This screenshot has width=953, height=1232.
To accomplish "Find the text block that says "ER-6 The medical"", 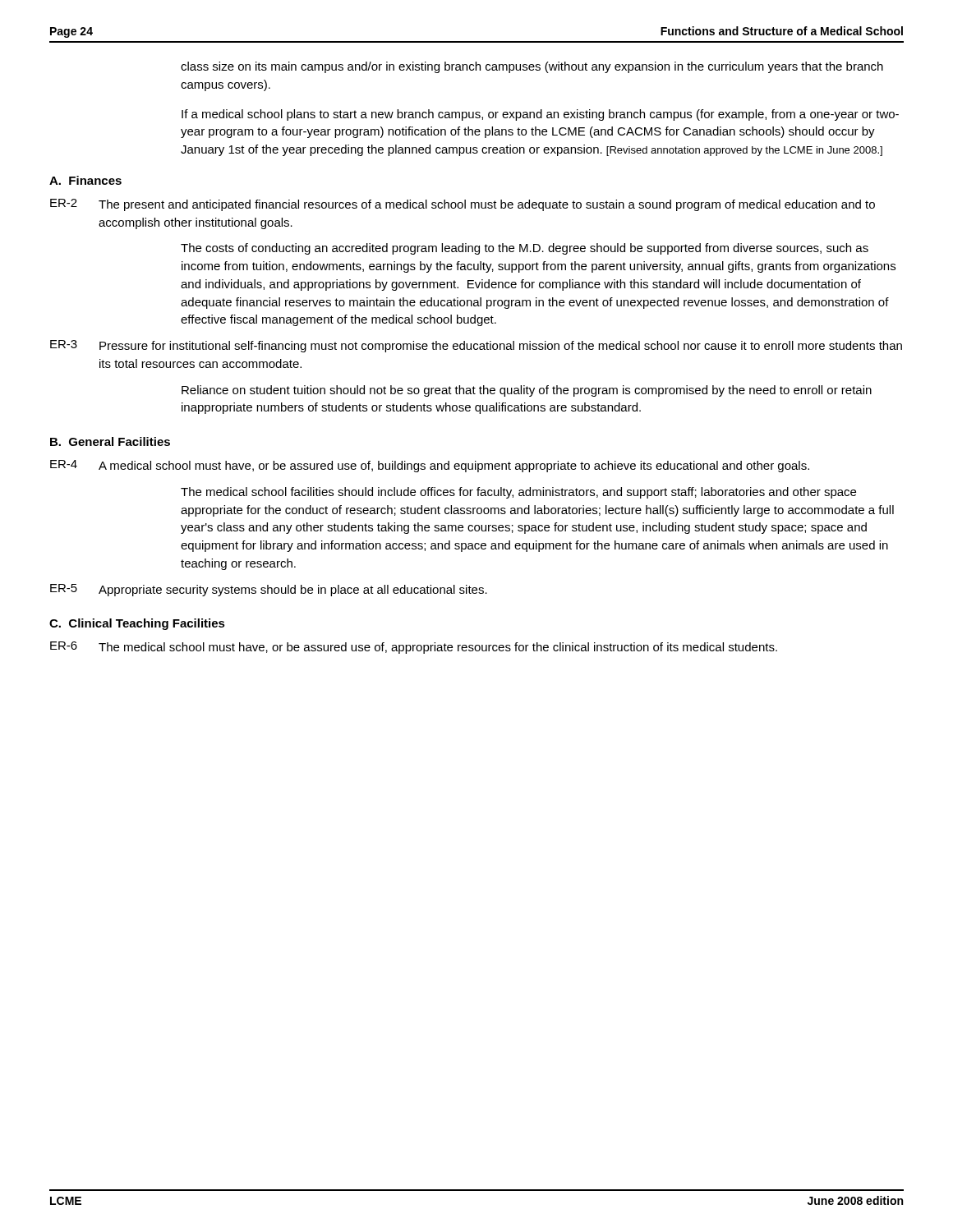I will point(476,647).
